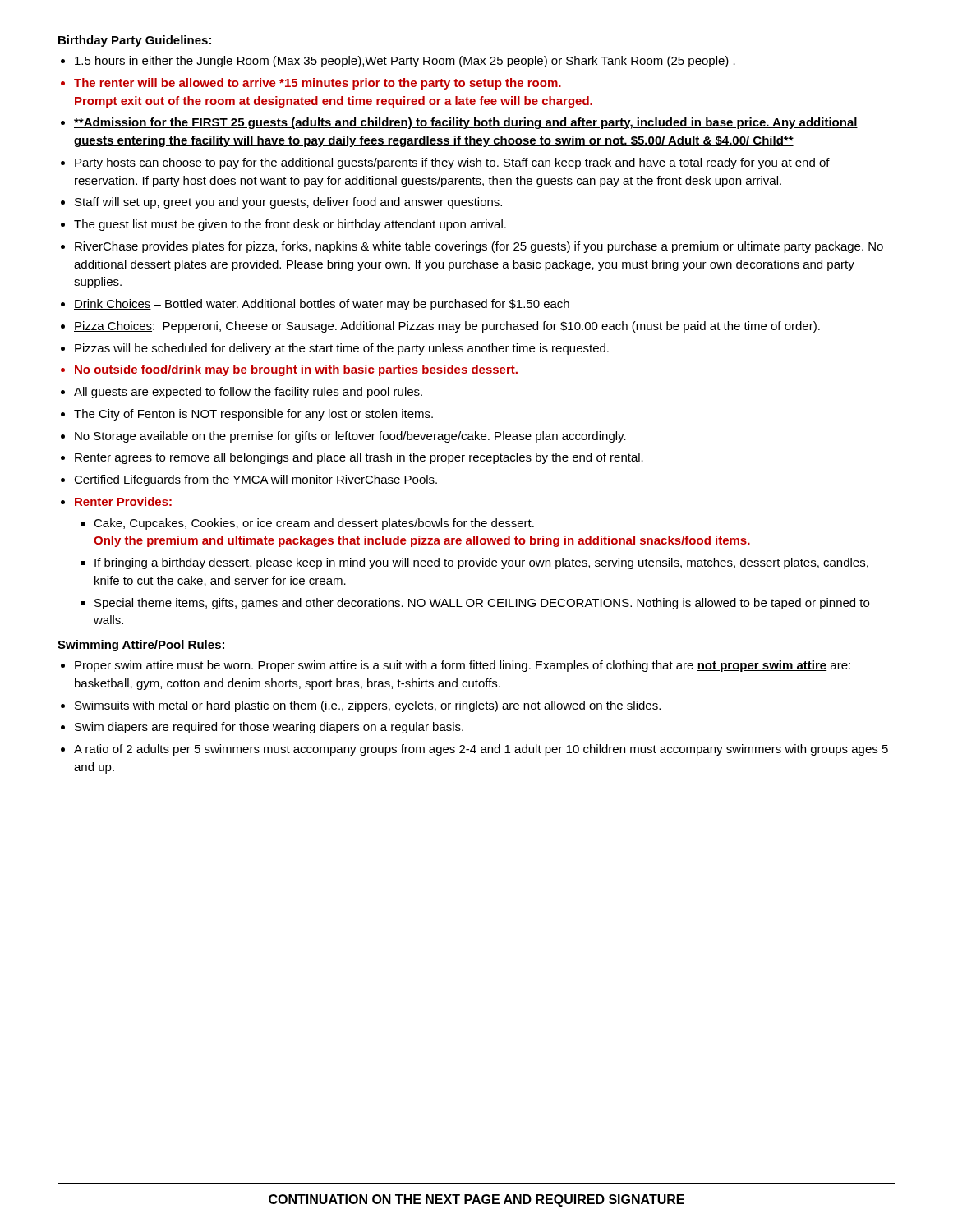Click on the section header that reads "Birthday Party Guidelines:"
Image resolution: width=953 pixels, height=1232 pixels.
point(135,40)
